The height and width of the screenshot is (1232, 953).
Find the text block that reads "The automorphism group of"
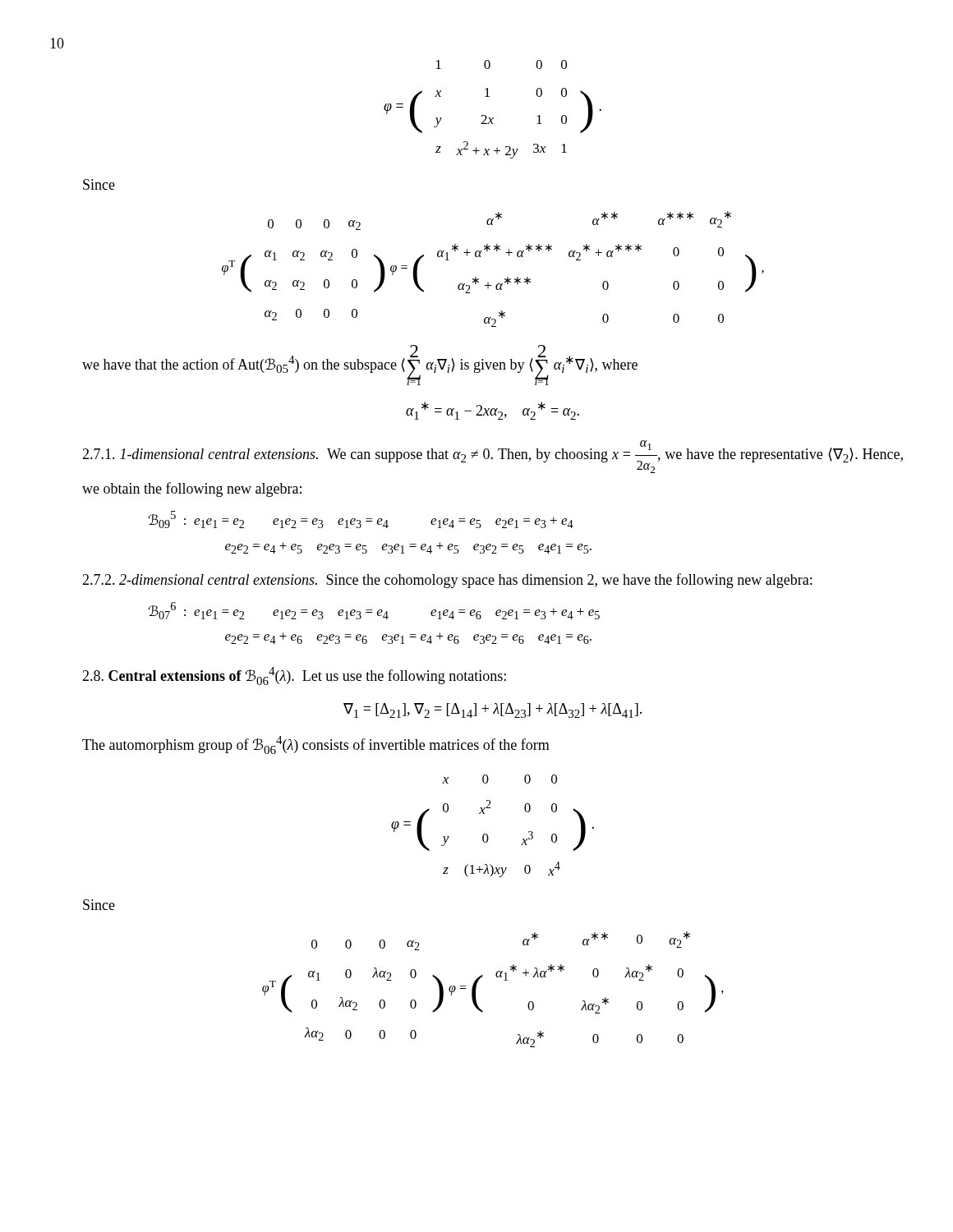tap(316, 745)
